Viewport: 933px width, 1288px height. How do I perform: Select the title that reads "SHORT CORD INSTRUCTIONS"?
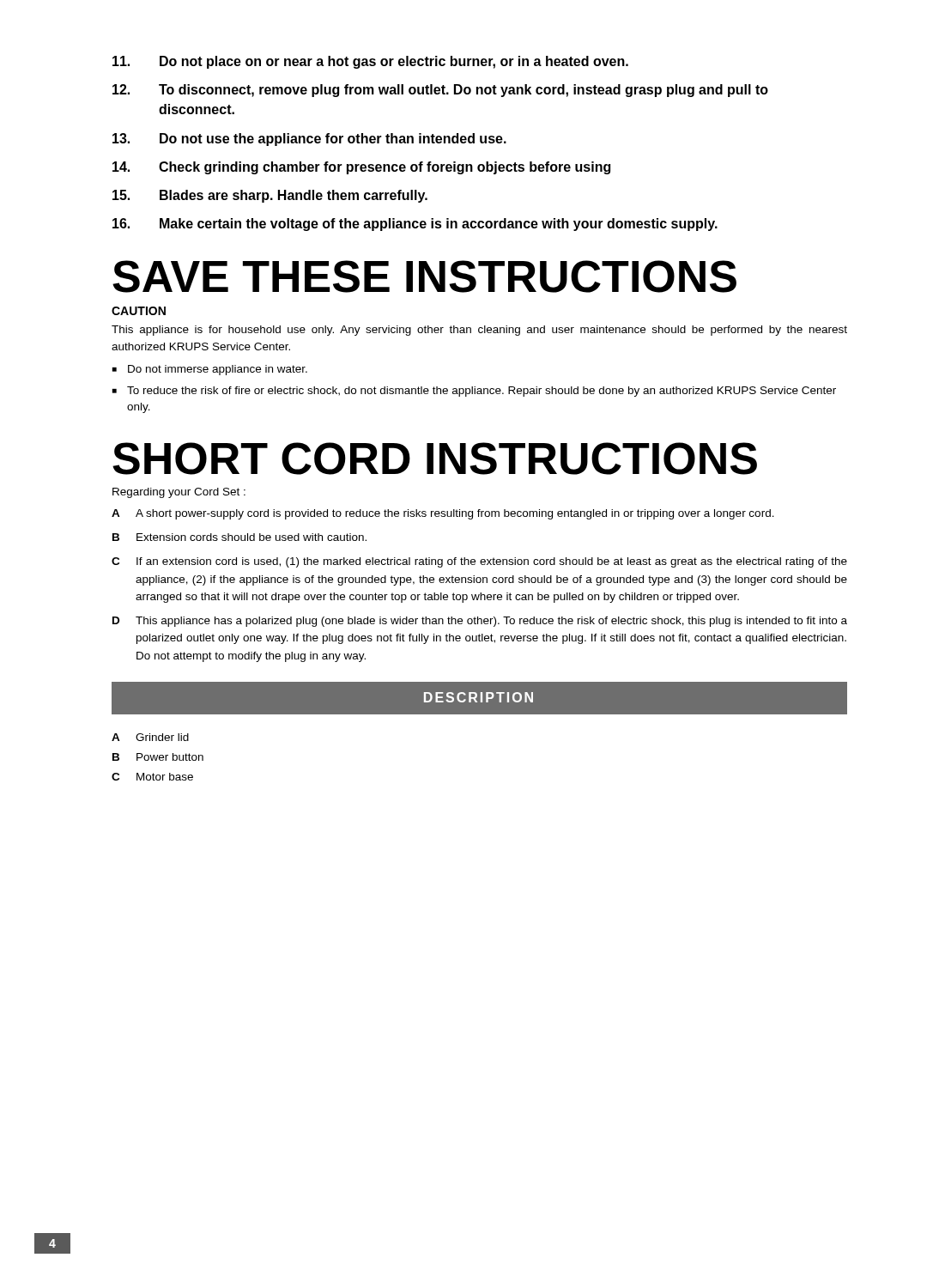pos(435,459)
